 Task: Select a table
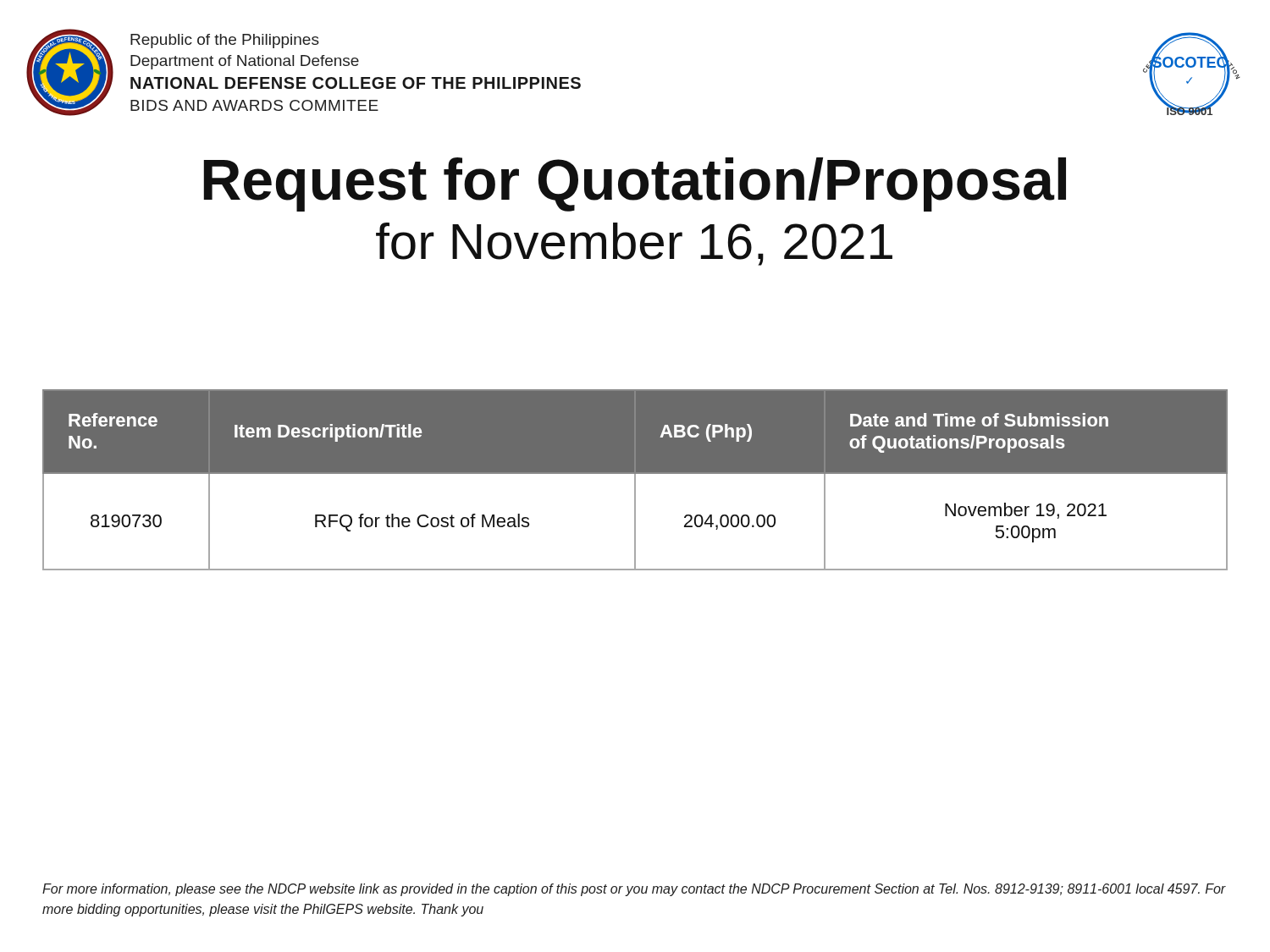[x=635, y=480]
